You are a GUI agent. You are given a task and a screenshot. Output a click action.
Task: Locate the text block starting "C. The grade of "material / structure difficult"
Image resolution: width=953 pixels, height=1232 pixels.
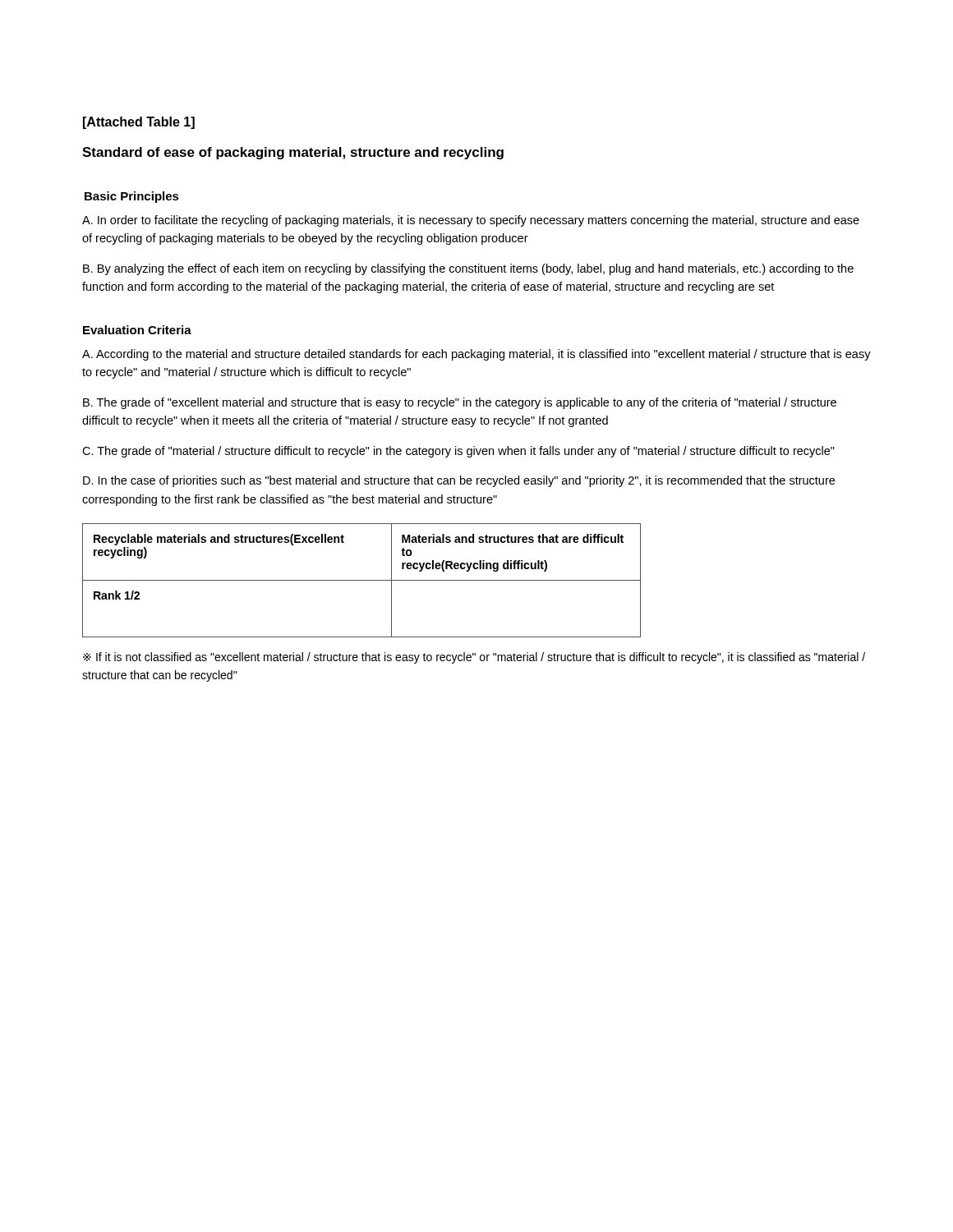coord(458,451)
